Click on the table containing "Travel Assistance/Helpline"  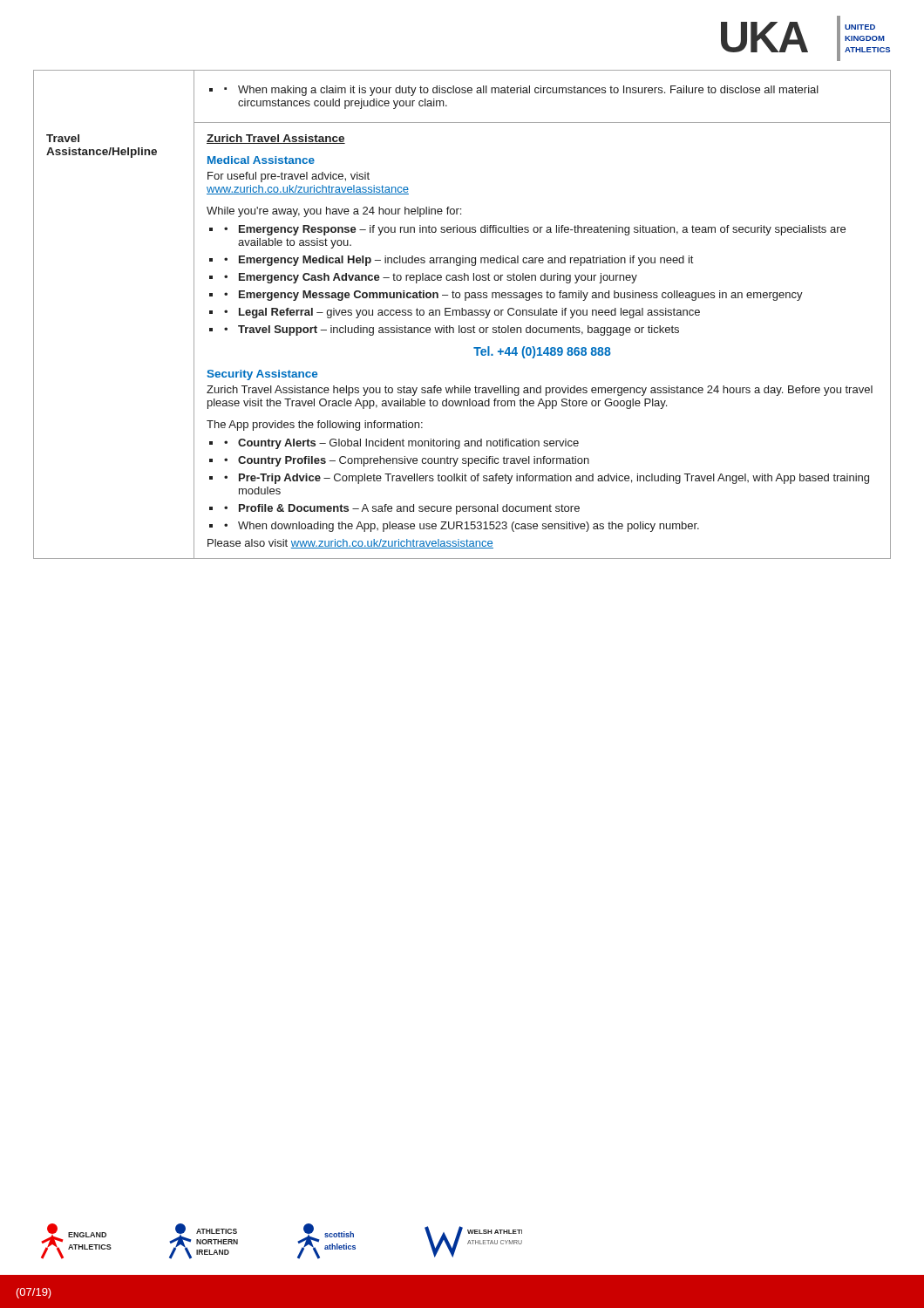[x=462, y=314]
